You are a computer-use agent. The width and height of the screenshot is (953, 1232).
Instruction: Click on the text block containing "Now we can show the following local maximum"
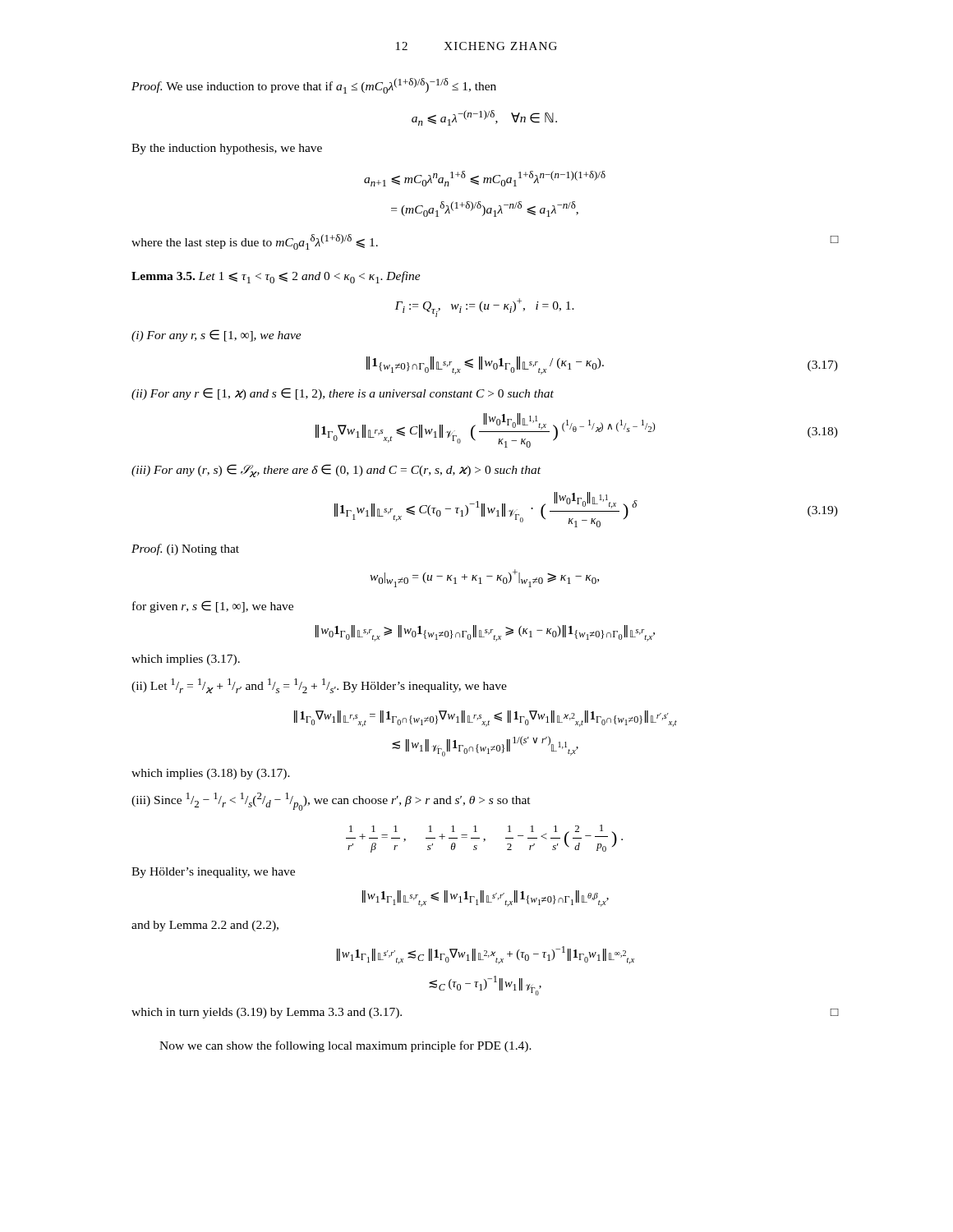tap(346, 1045)
